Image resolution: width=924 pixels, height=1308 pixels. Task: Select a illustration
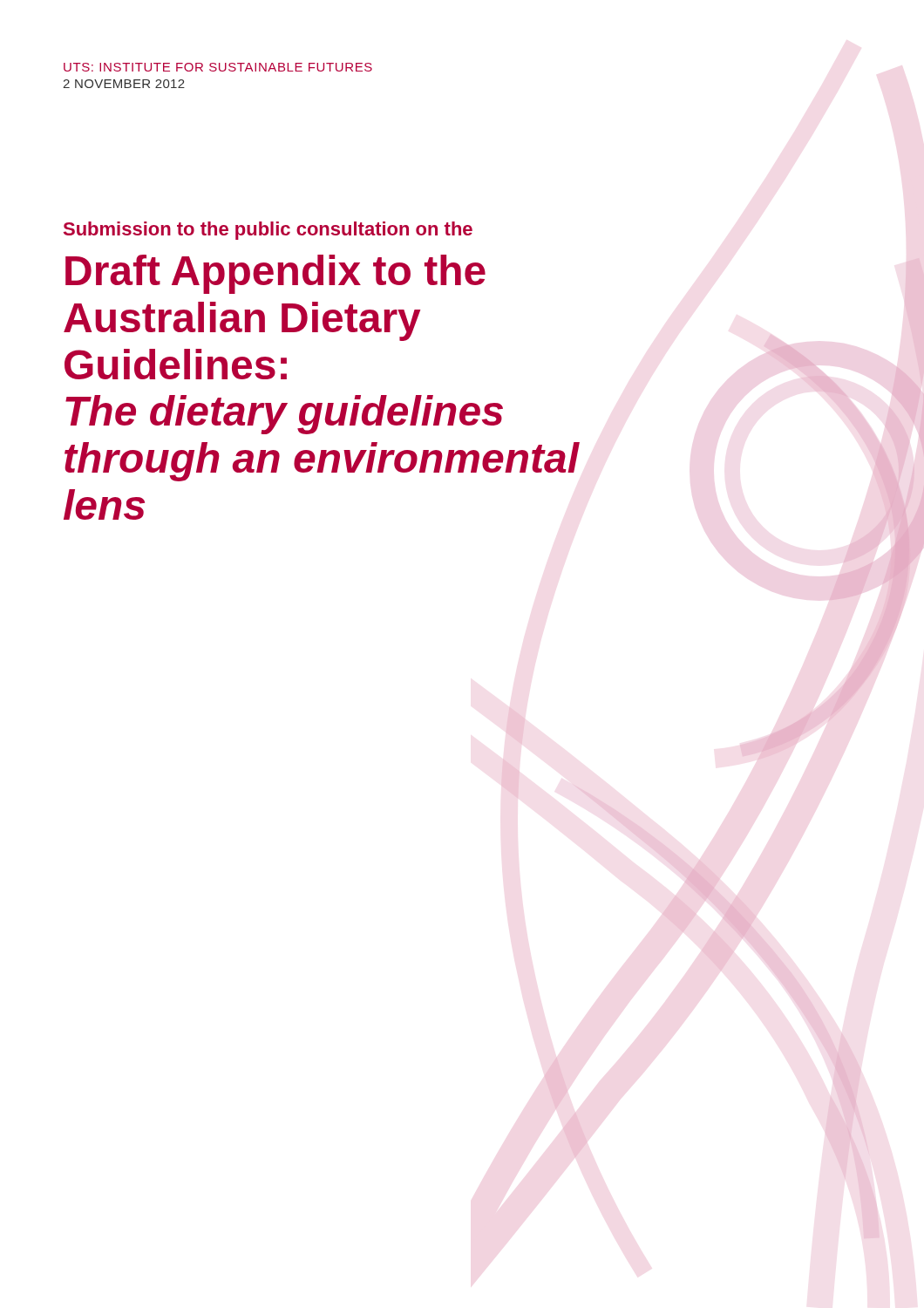click(x=697, y=654)
